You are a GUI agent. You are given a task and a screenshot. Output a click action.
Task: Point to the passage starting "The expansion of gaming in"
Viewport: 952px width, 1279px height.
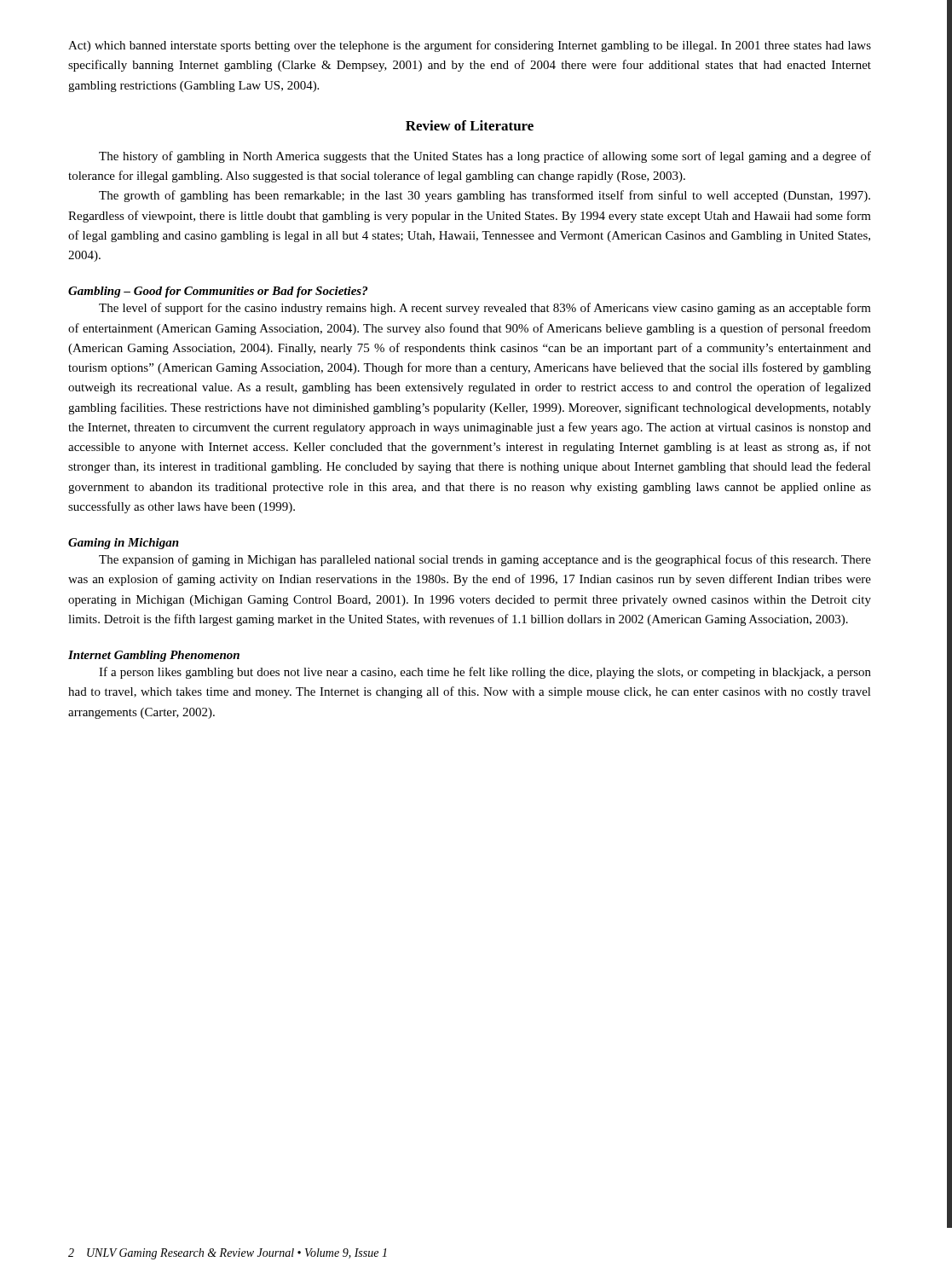coord(470,590)
